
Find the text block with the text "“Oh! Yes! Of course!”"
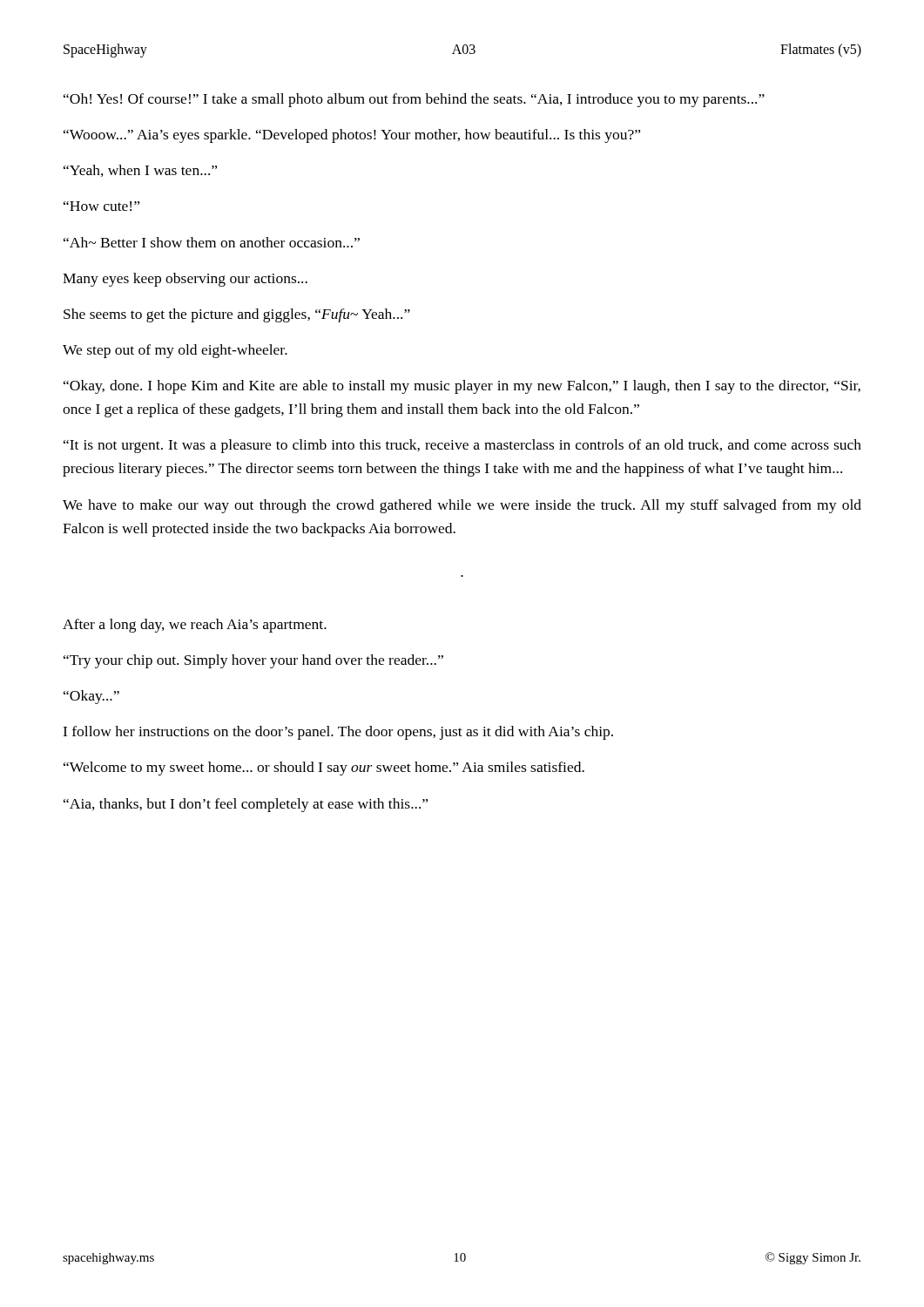(414, 98)
